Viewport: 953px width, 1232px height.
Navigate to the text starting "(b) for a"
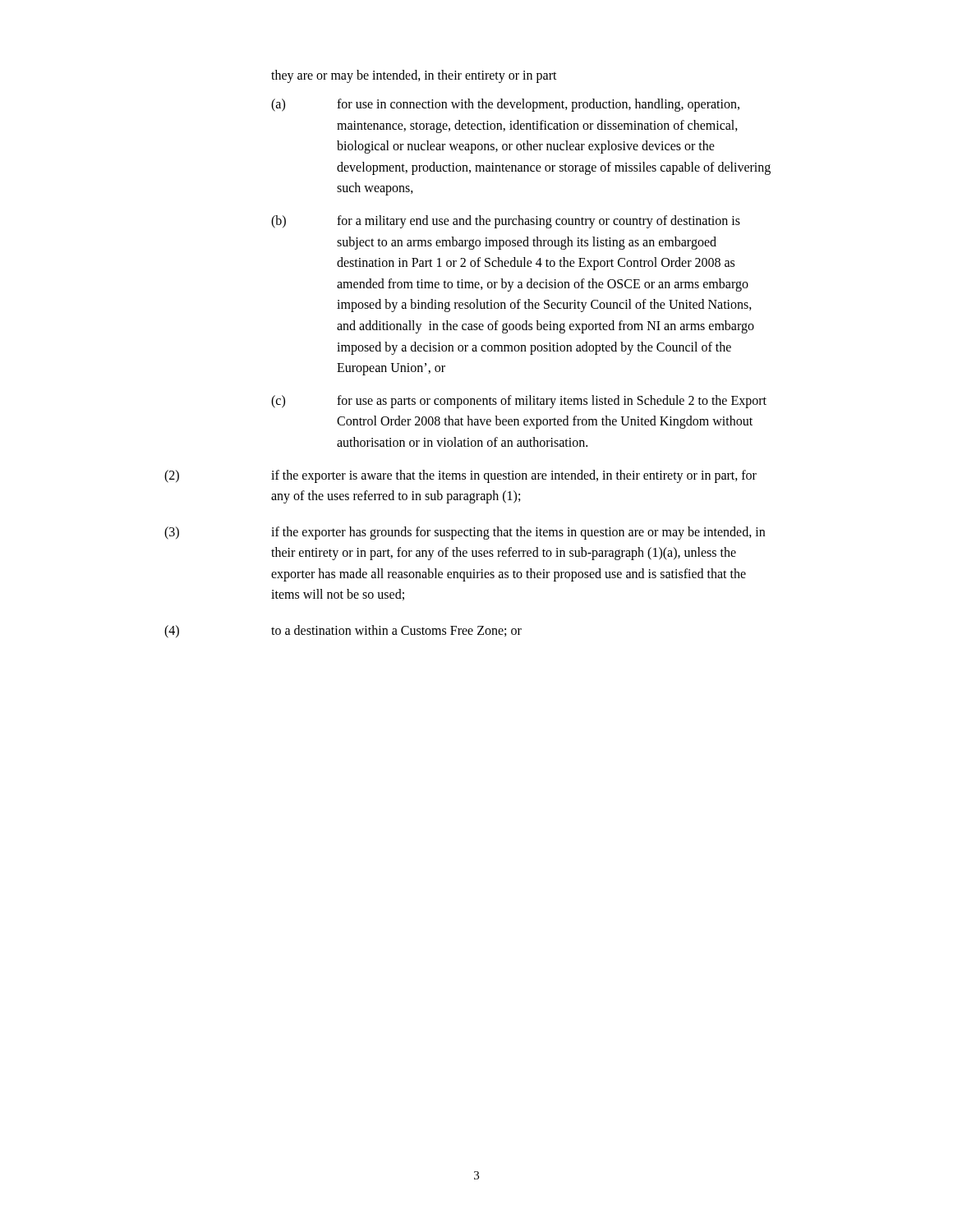click(522, 294)
